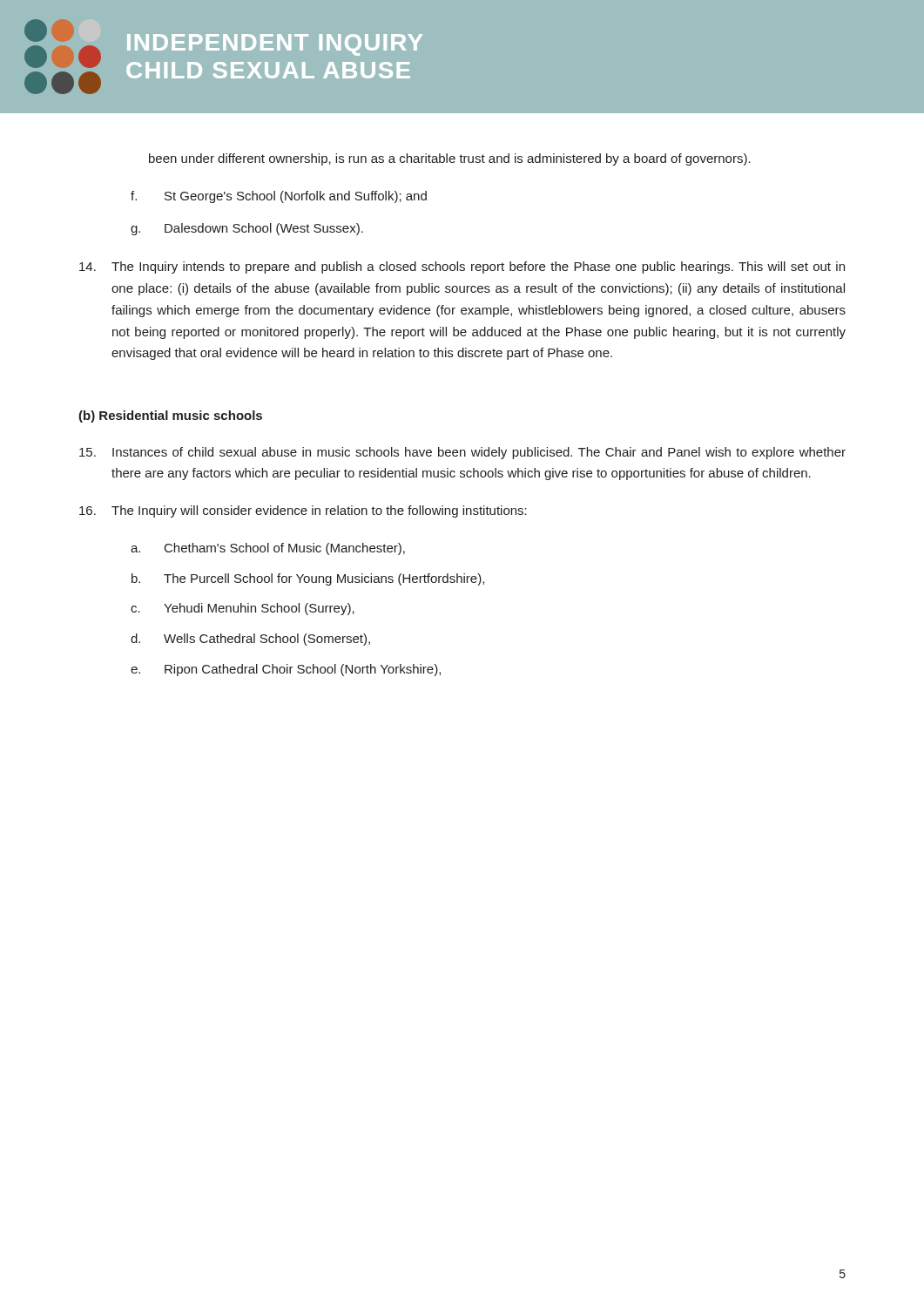
Task: Select the text block starting "Instances of child sexual"
Action: [462, 463]
